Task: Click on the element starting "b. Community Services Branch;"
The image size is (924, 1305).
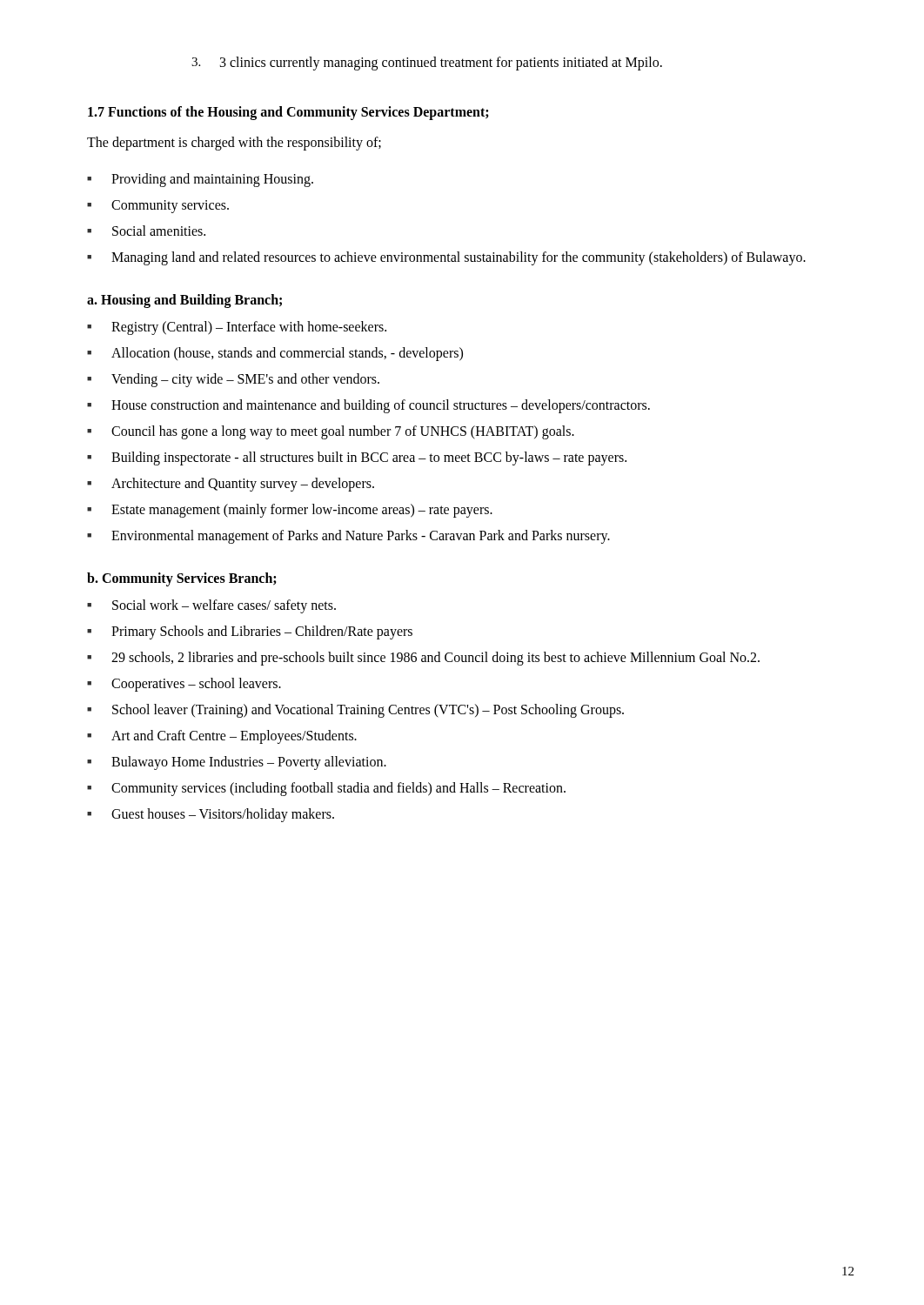Action: 182,578
